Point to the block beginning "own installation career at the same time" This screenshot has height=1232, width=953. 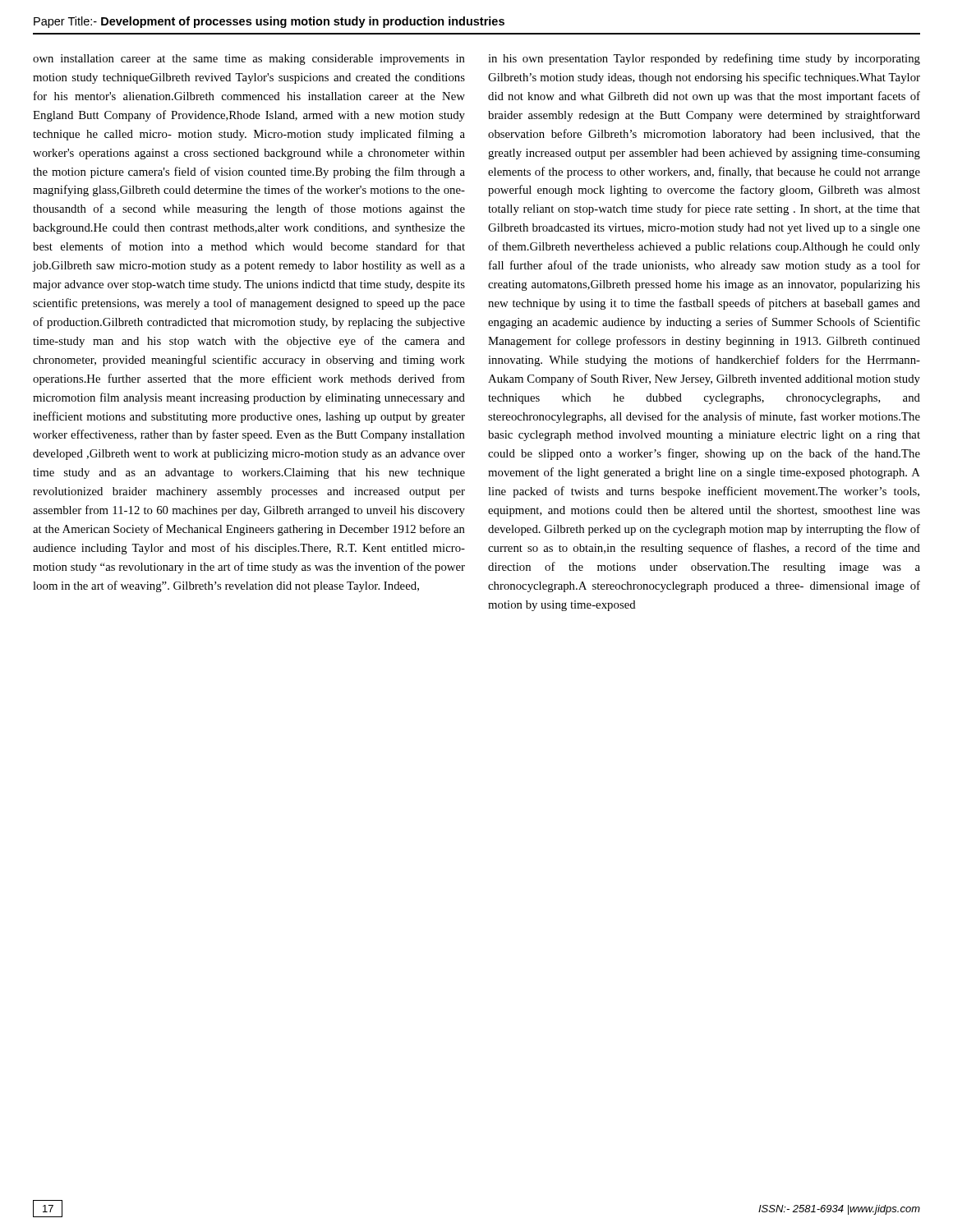249,322
